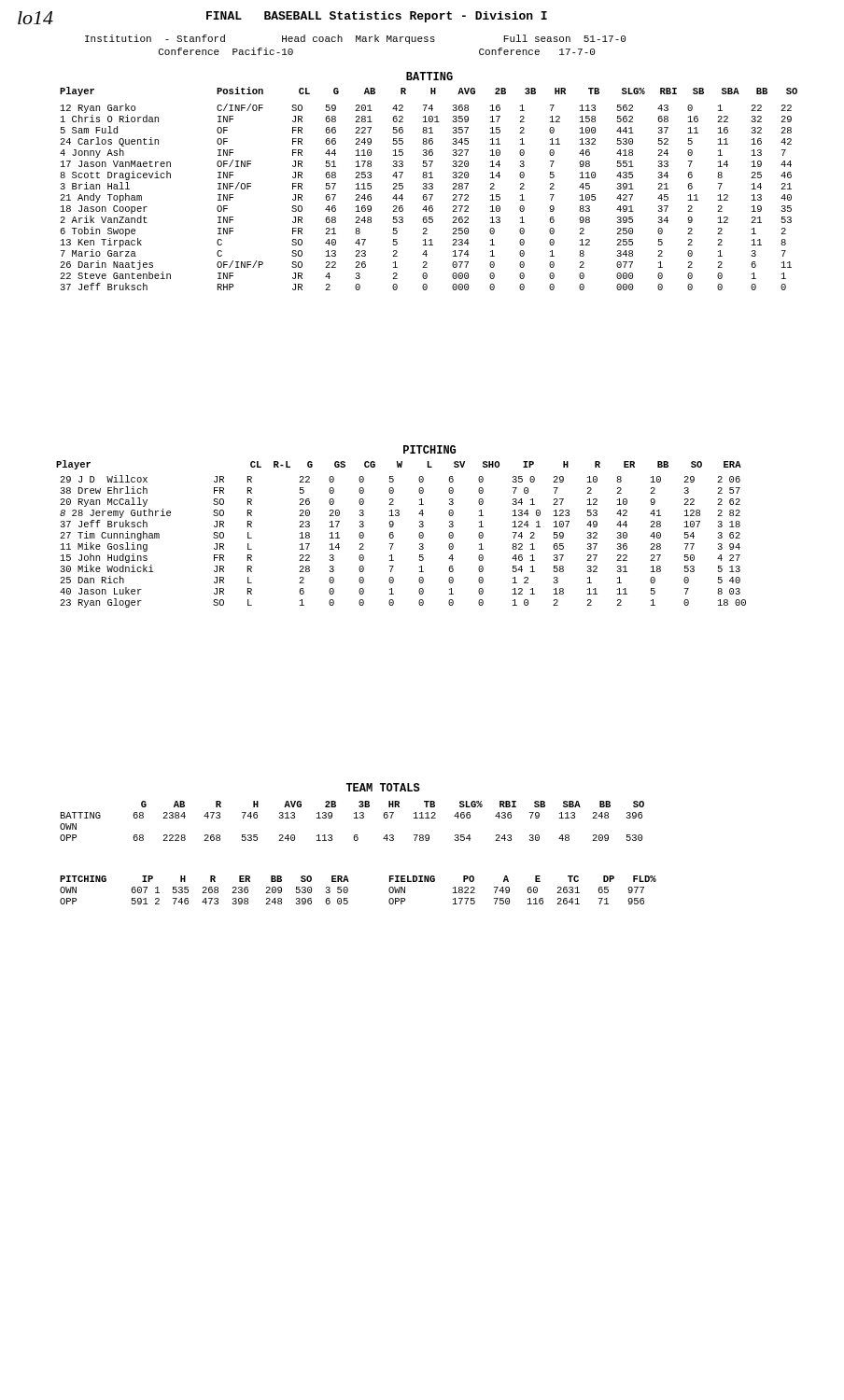Find the region starting "Conference Pacific-10 Conference 17-7-0"

[x=340, y=52]
